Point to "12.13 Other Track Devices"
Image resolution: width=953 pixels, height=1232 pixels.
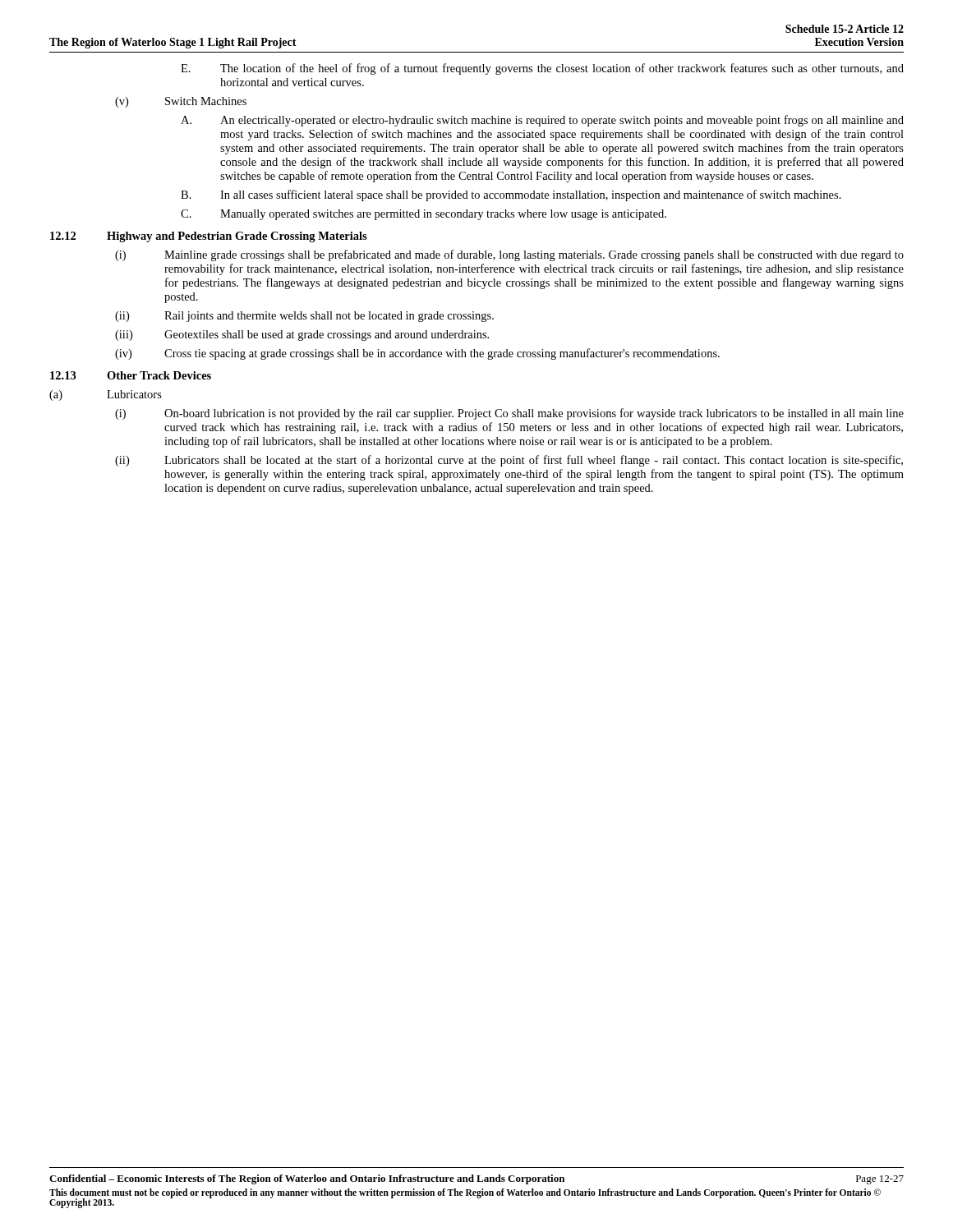click(131, 375)
